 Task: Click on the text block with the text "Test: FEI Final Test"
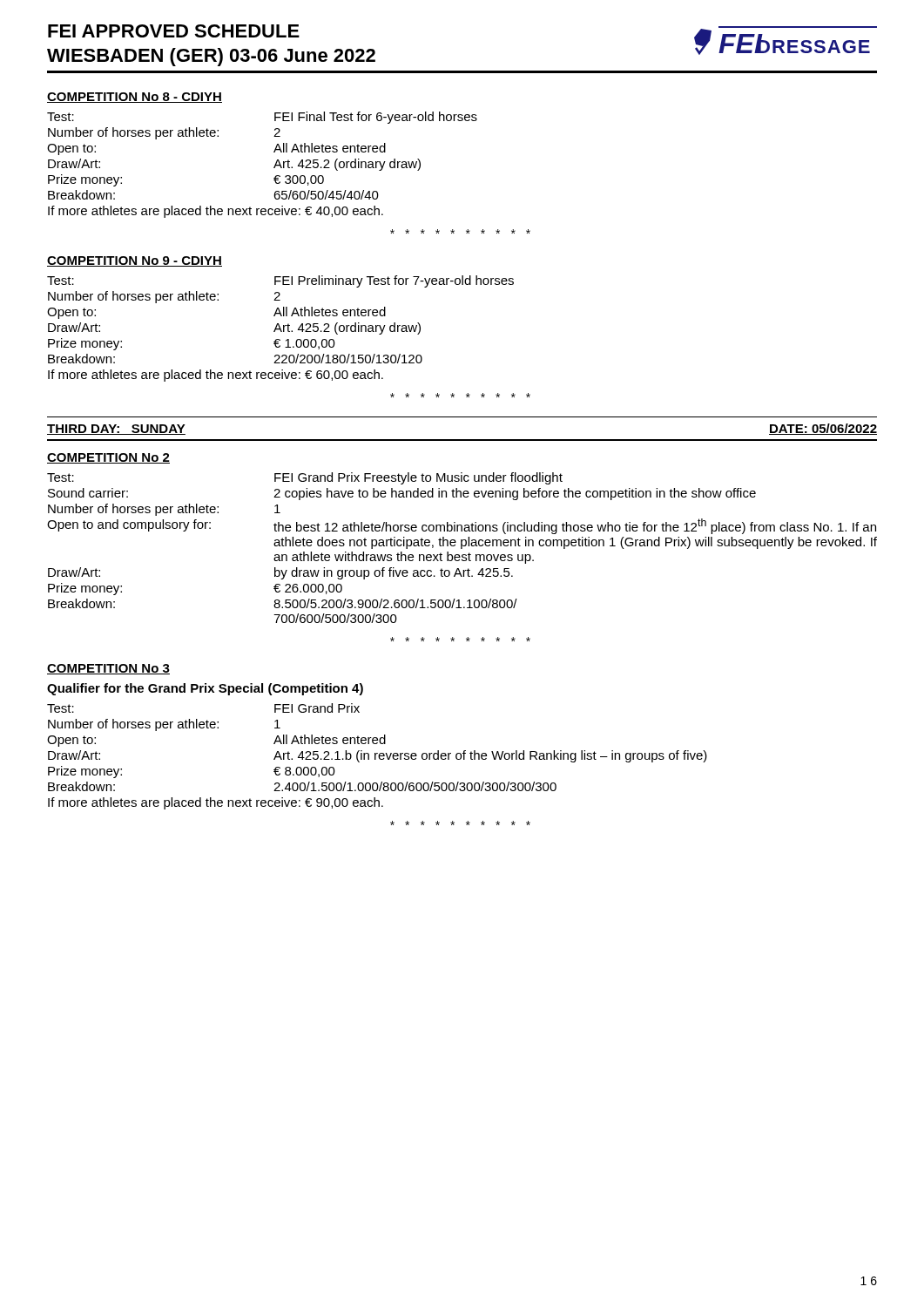[x=66, y=118]
